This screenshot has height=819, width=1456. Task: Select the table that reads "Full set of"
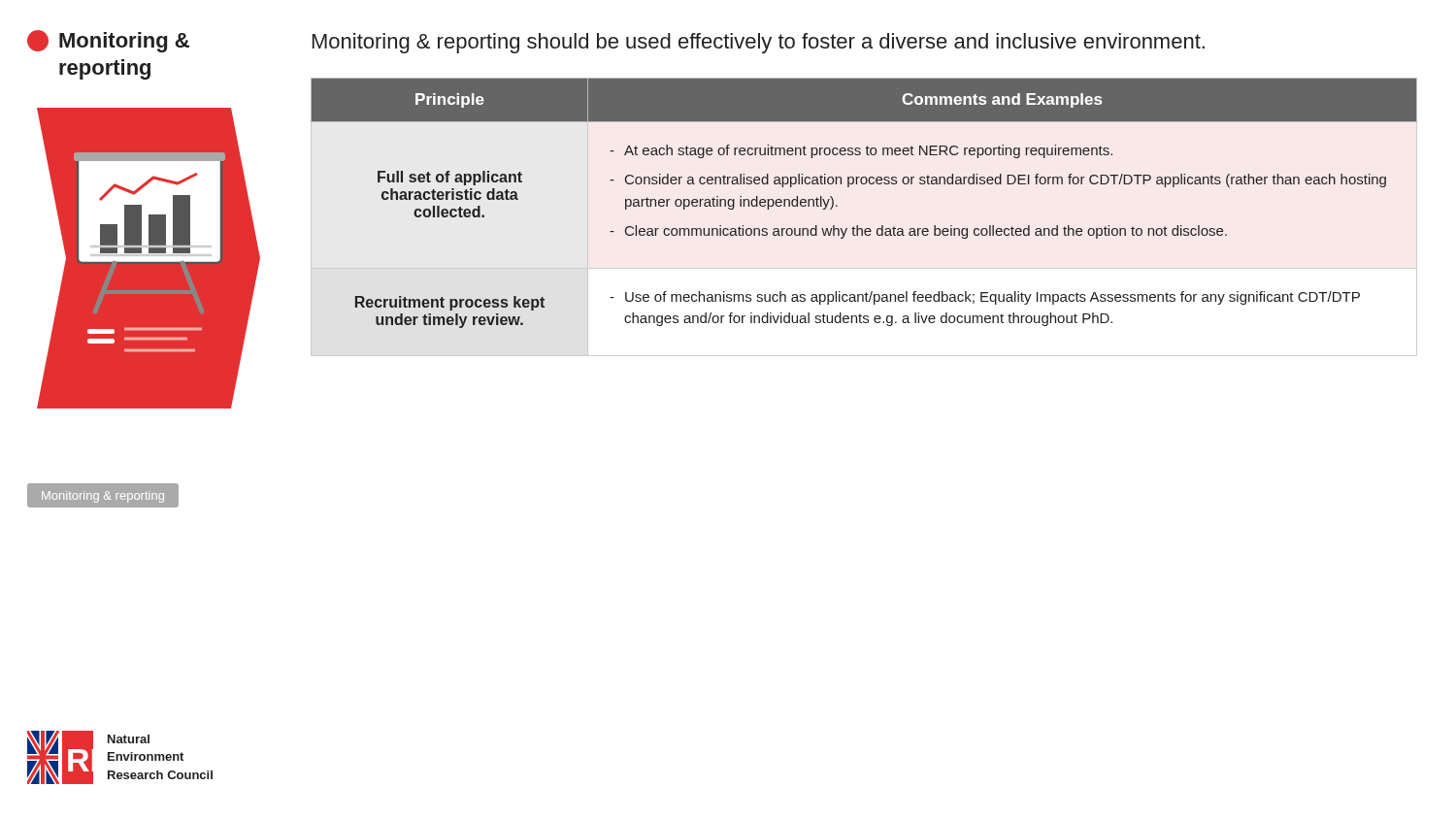[864, 217]
